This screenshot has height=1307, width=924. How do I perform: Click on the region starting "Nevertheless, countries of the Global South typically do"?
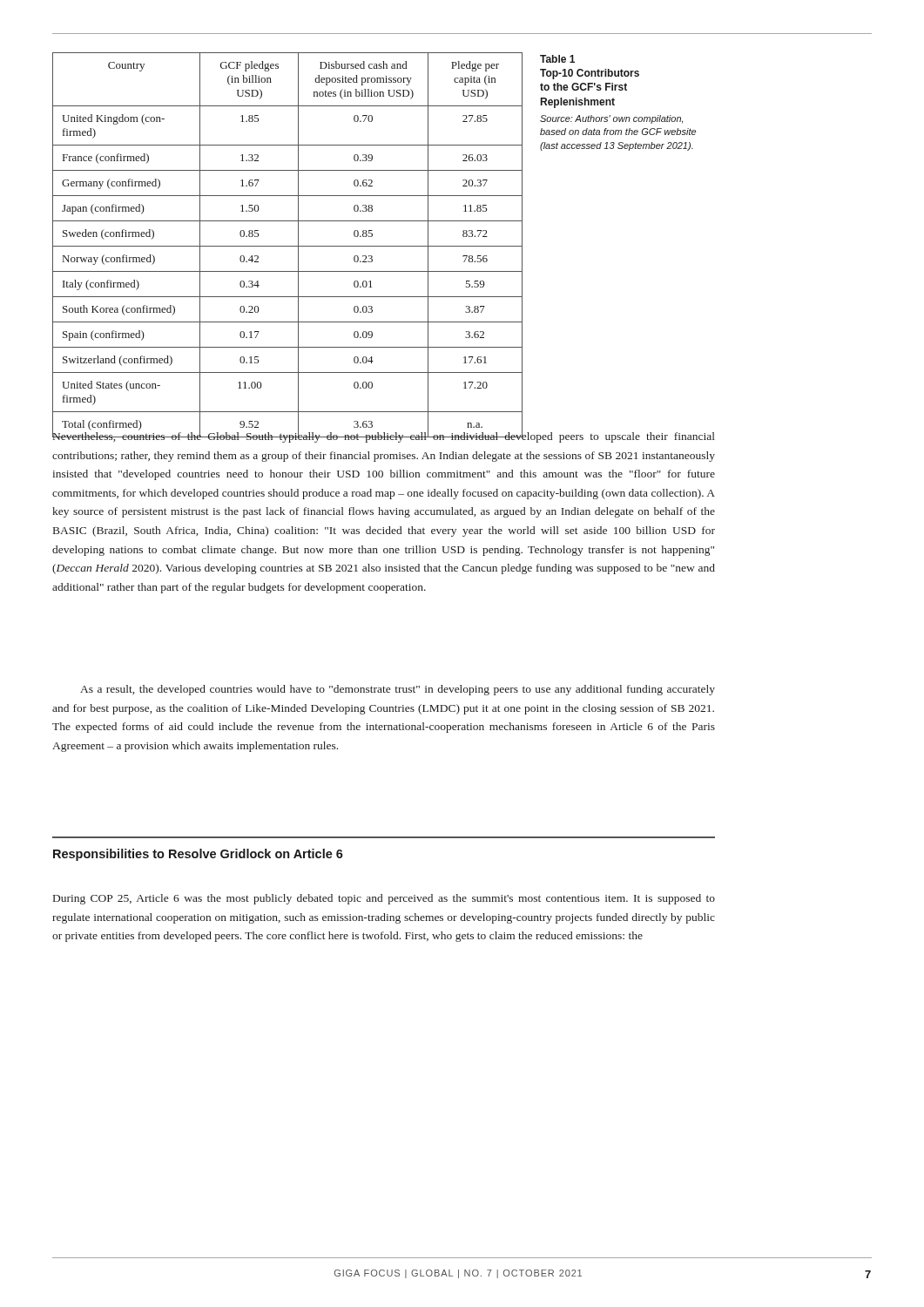coord(384,512)
